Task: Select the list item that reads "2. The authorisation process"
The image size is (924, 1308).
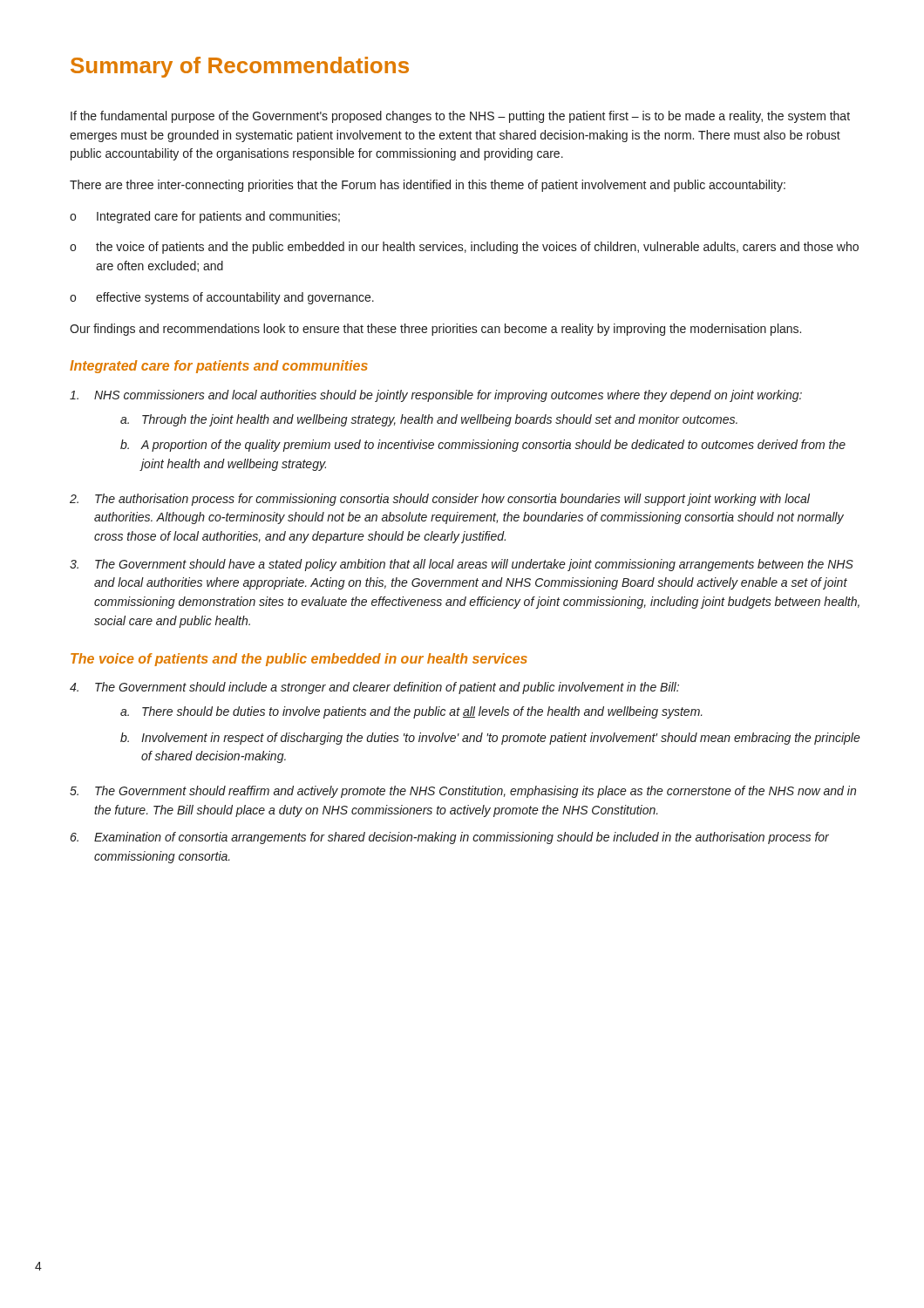Action: [466, 518]
